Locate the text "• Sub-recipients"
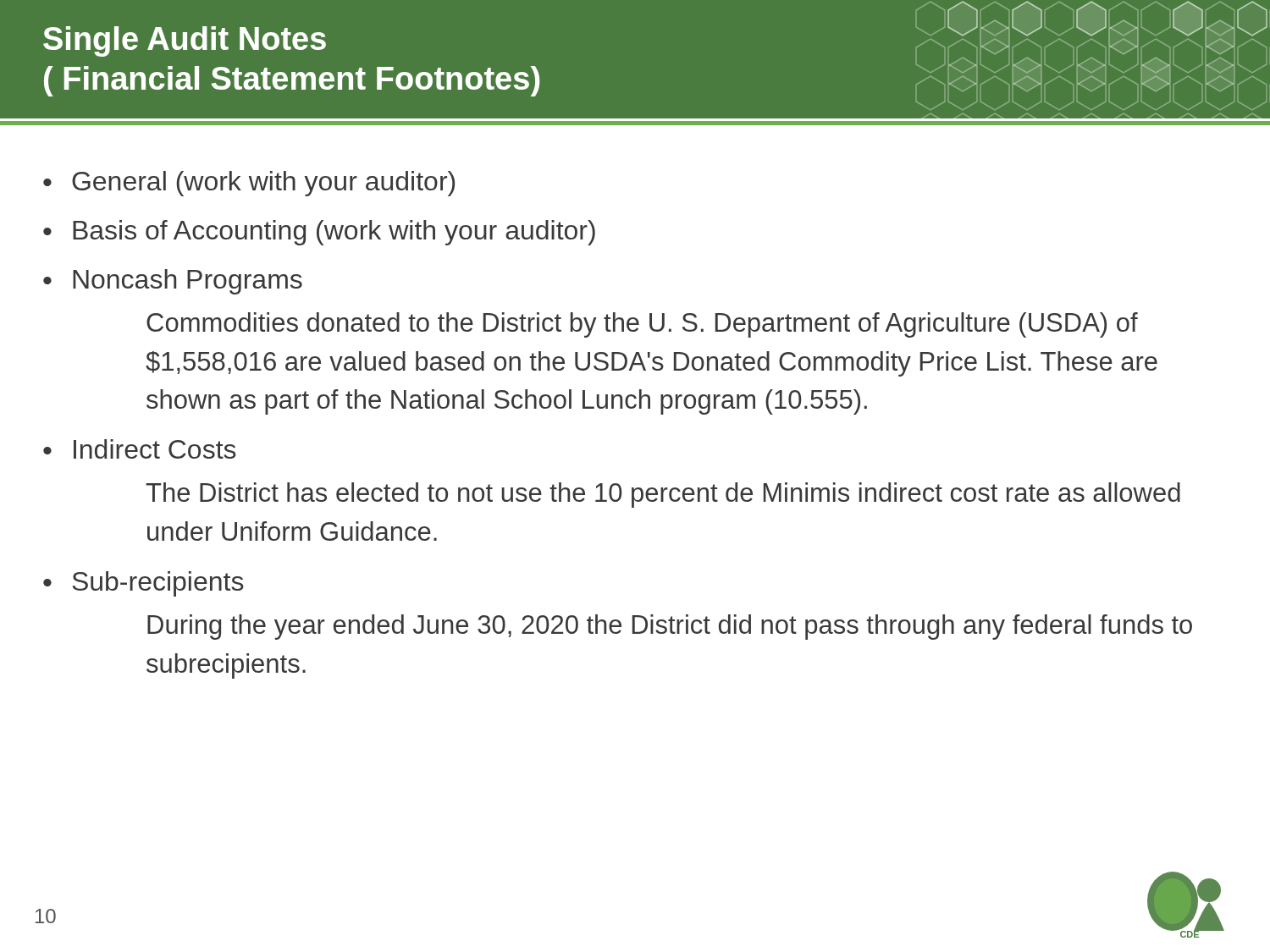The image size is (1270, 952). pyautogui.click(x=143, y=583)
